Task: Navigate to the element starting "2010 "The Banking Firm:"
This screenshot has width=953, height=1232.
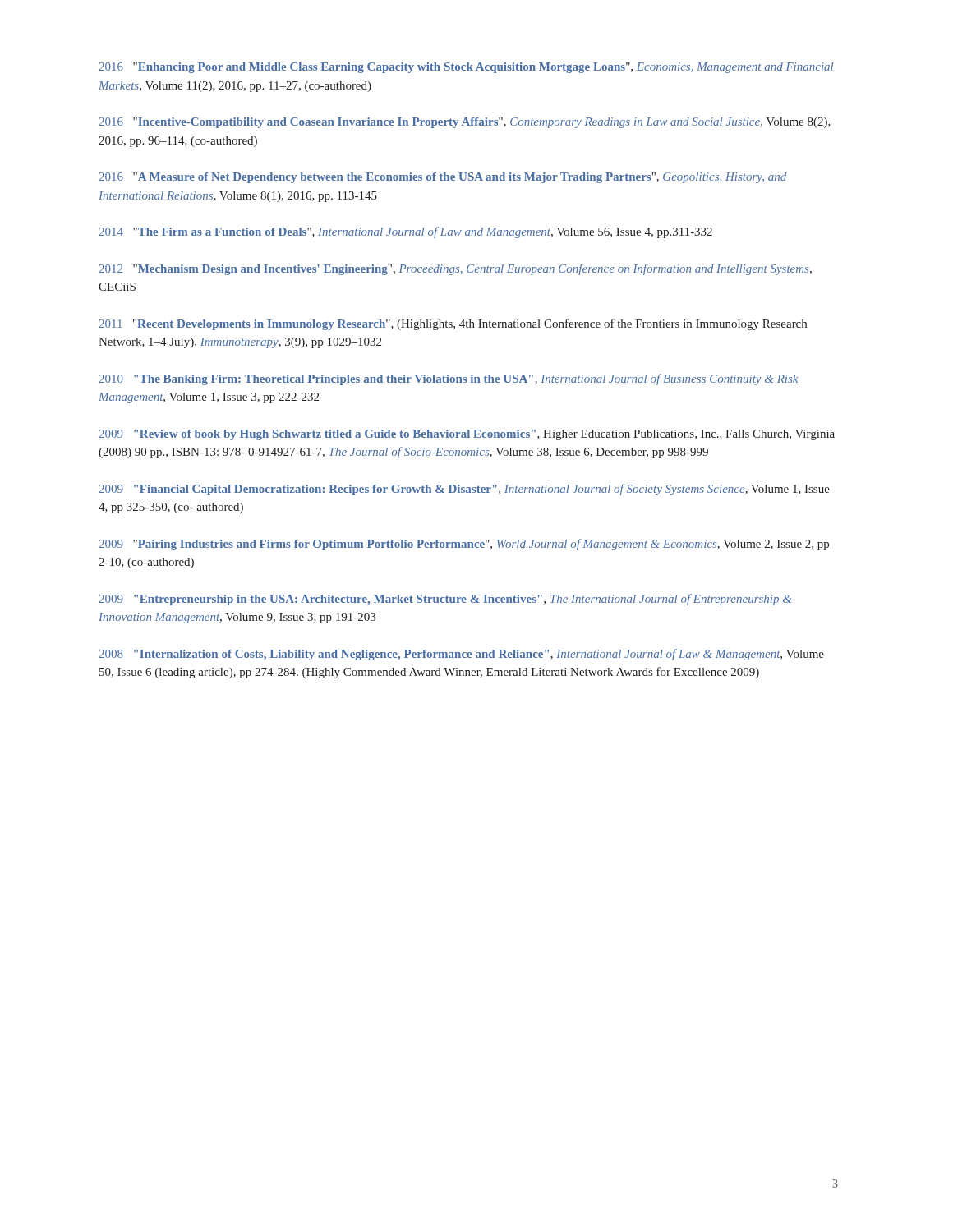Action: [x=448, y=387]
